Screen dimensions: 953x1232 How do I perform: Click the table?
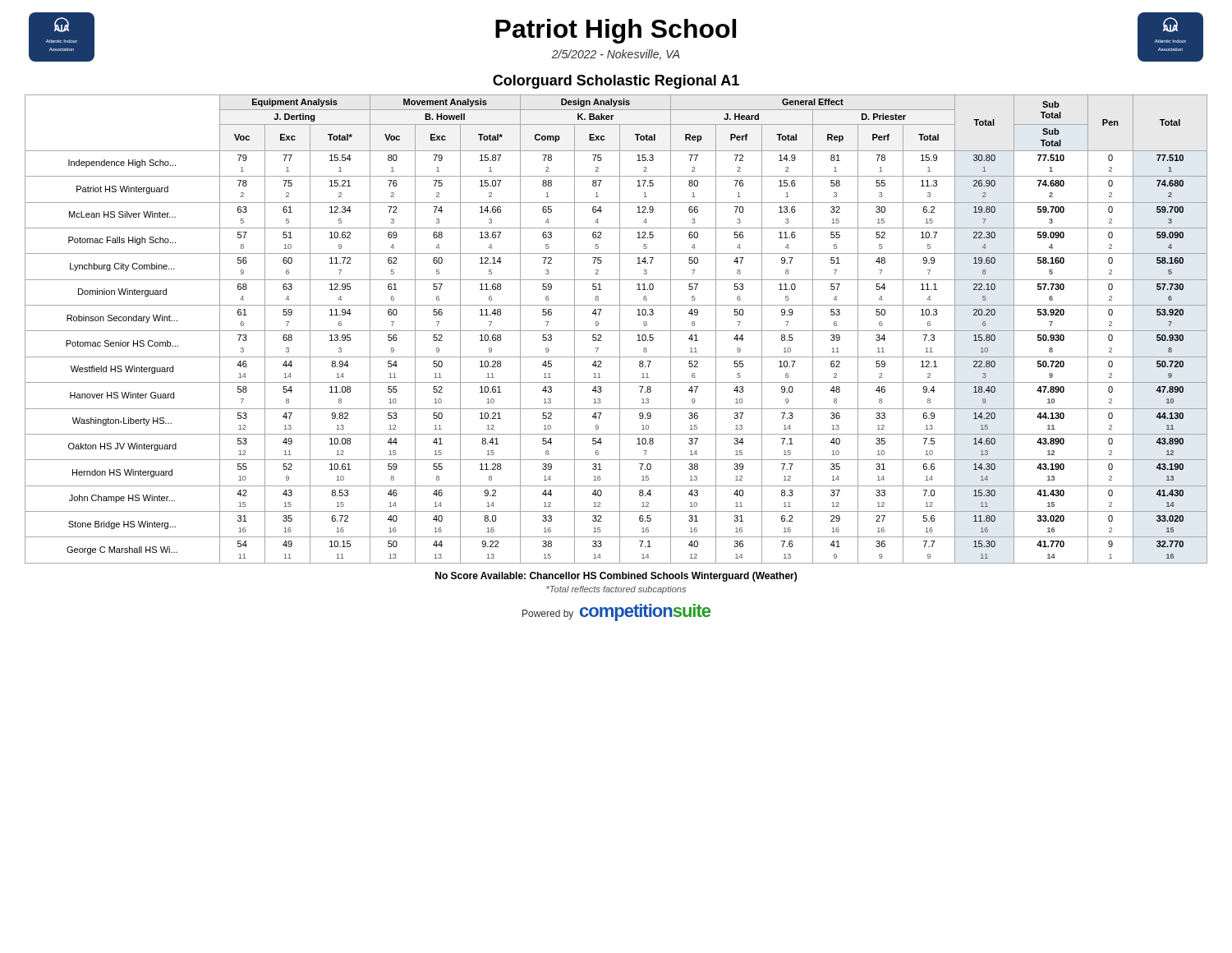pos(616,329)
